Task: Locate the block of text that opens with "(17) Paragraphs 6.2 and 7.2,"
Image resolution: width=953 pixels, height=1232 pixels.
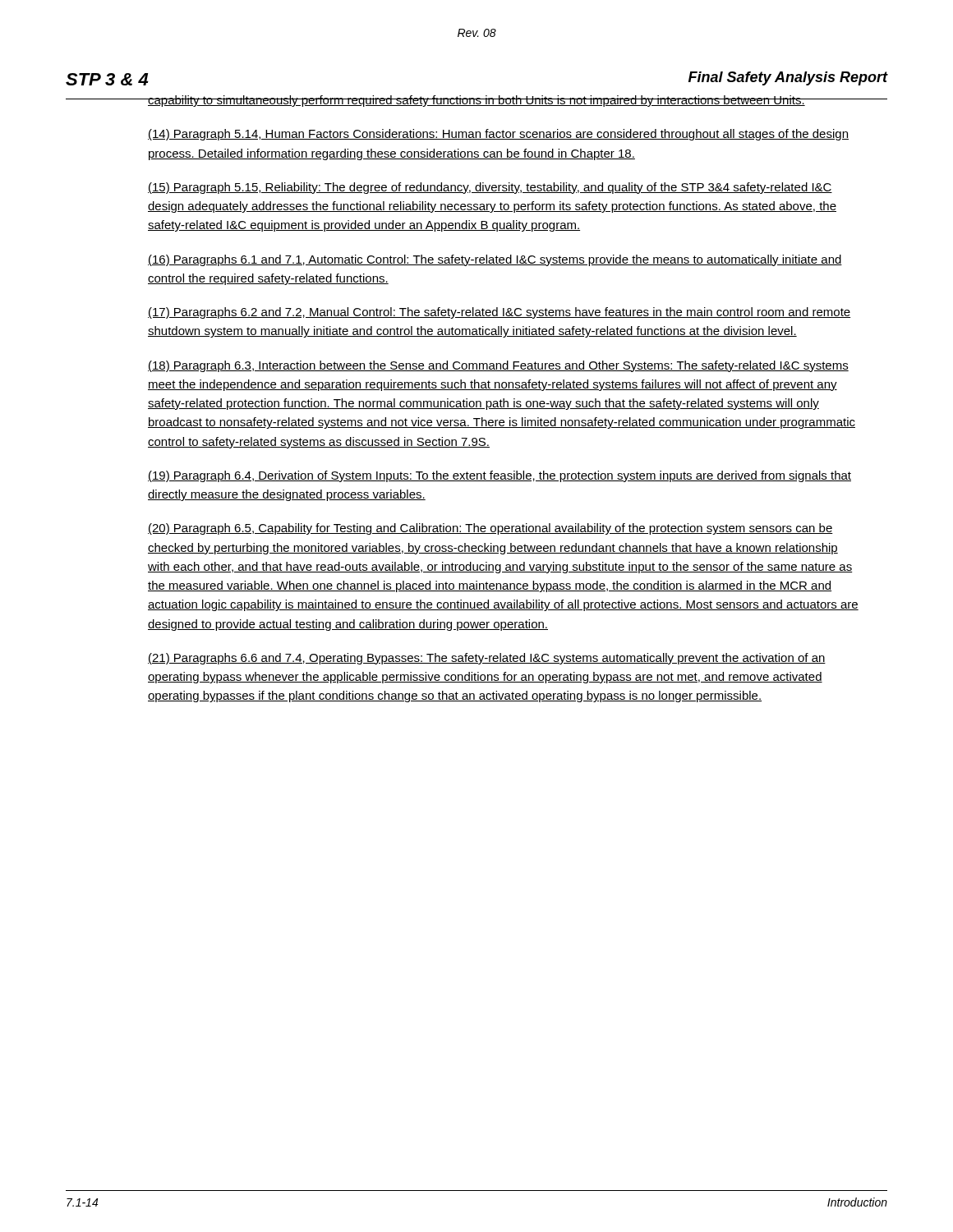Action: coord(499,321)
